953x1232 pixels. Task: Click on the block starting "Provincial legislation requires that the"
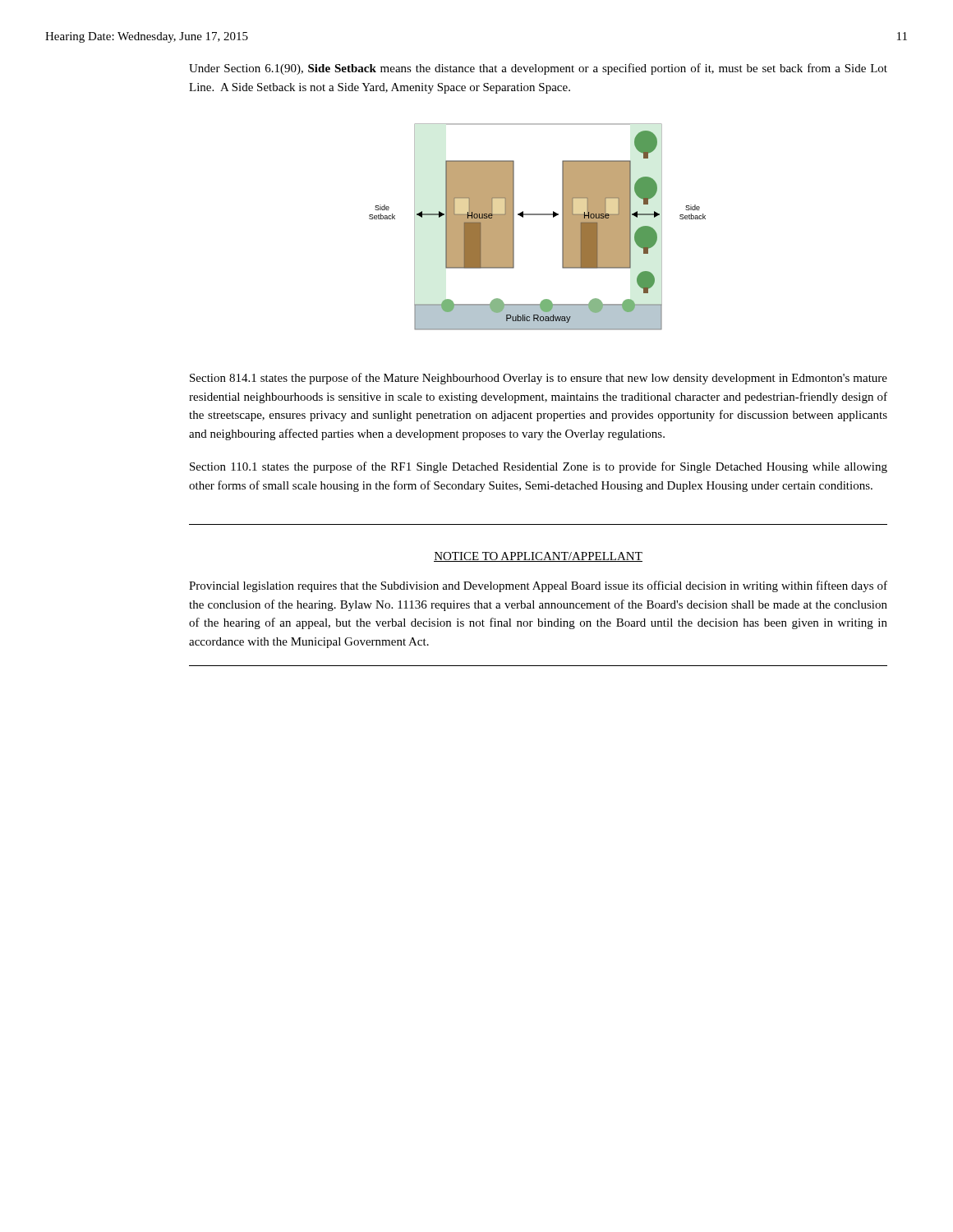pos(538,613)
